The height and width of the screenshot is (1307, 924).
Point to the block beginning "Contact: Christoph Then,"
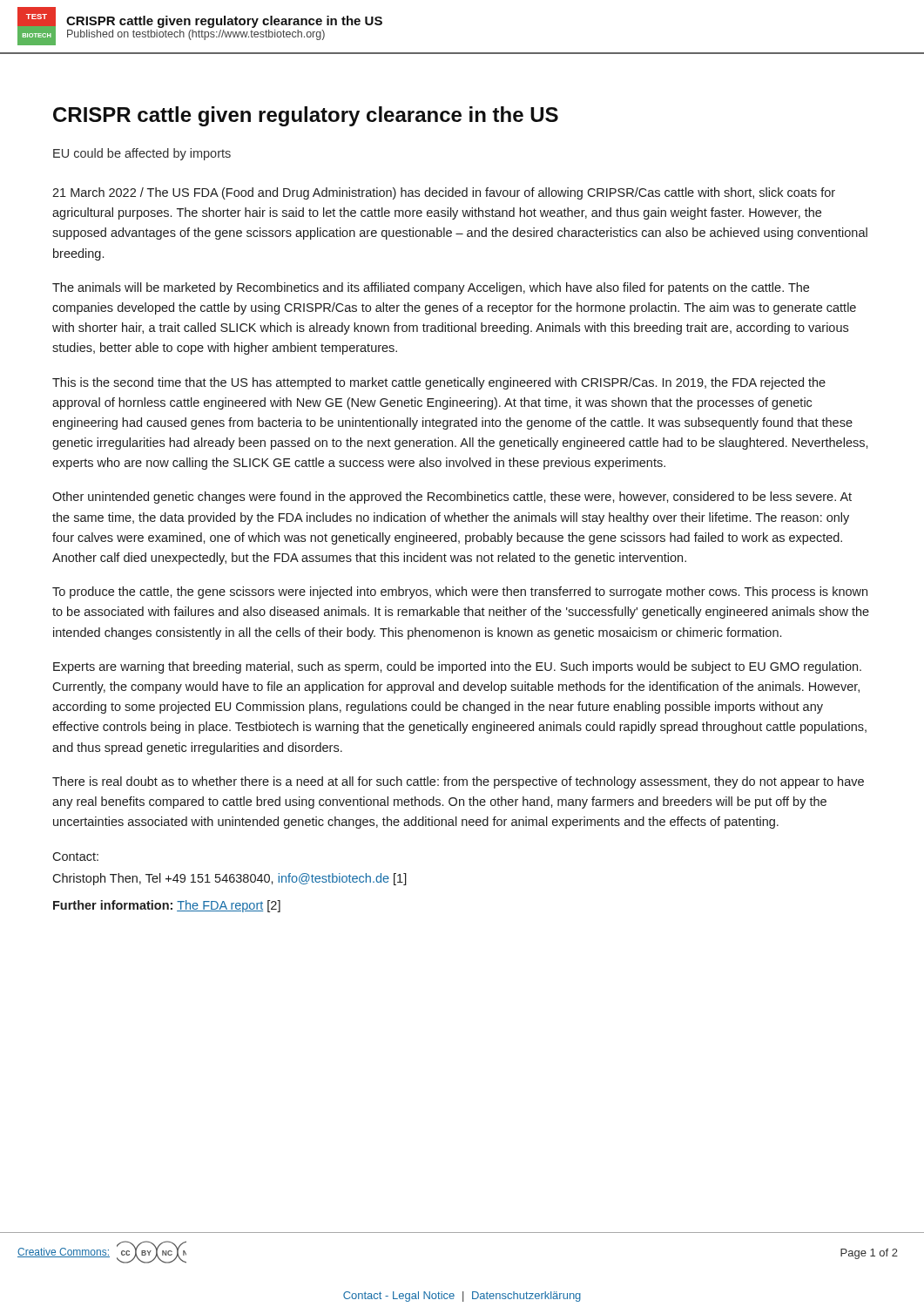click(230, 868)
